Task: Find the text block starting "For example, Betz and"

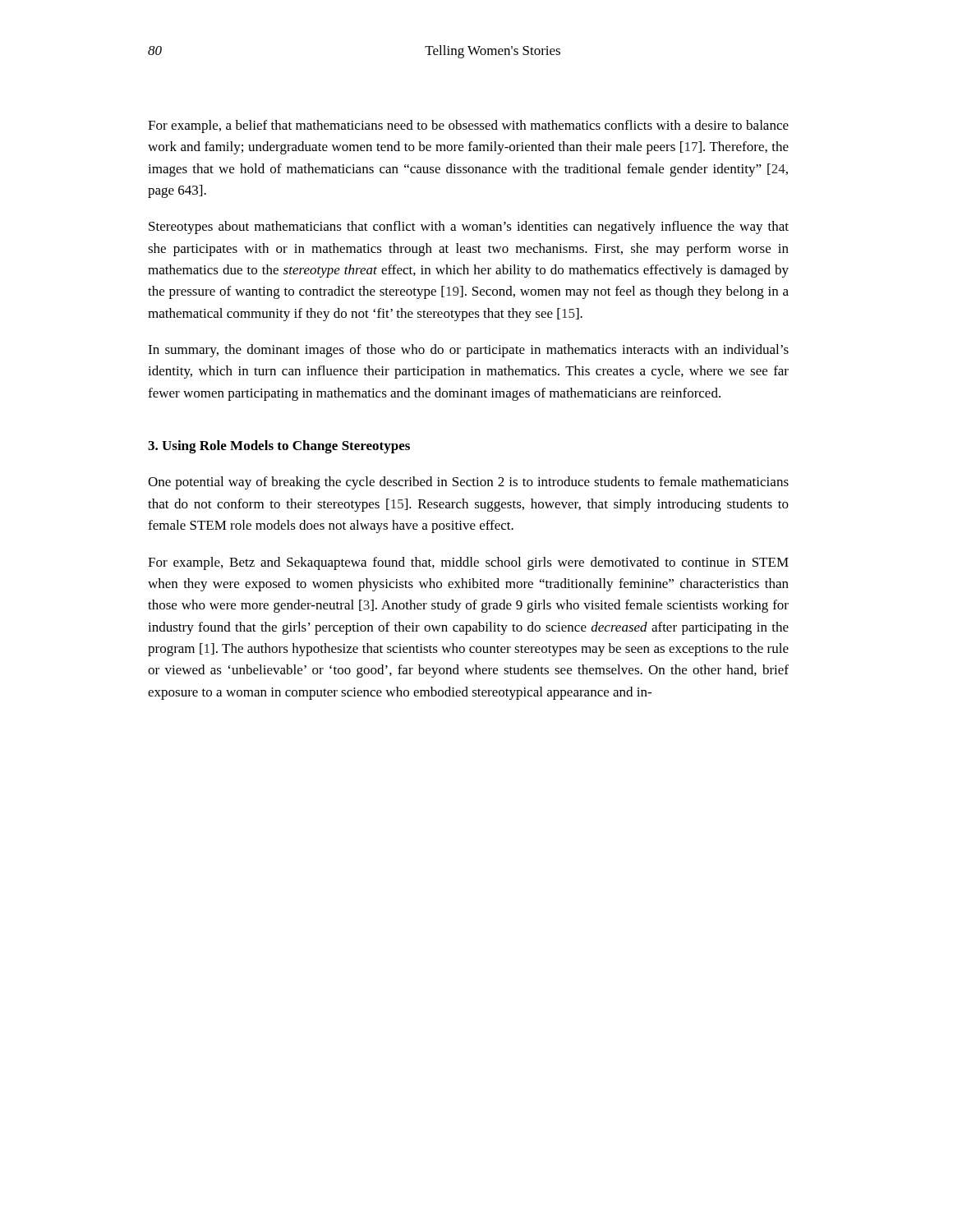Action: [468, 627]
